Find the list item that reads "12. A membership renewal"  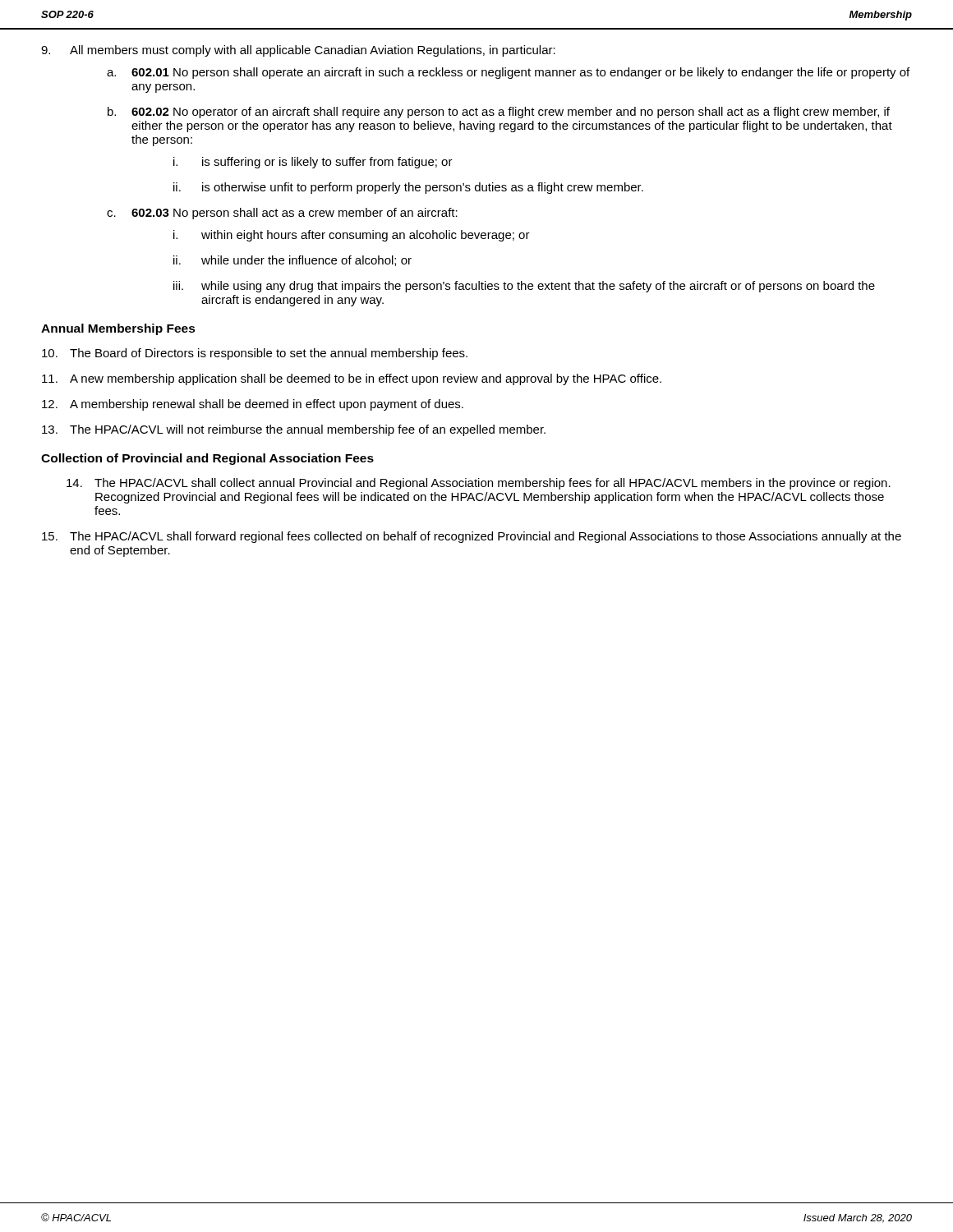click(x=253, y=404)
